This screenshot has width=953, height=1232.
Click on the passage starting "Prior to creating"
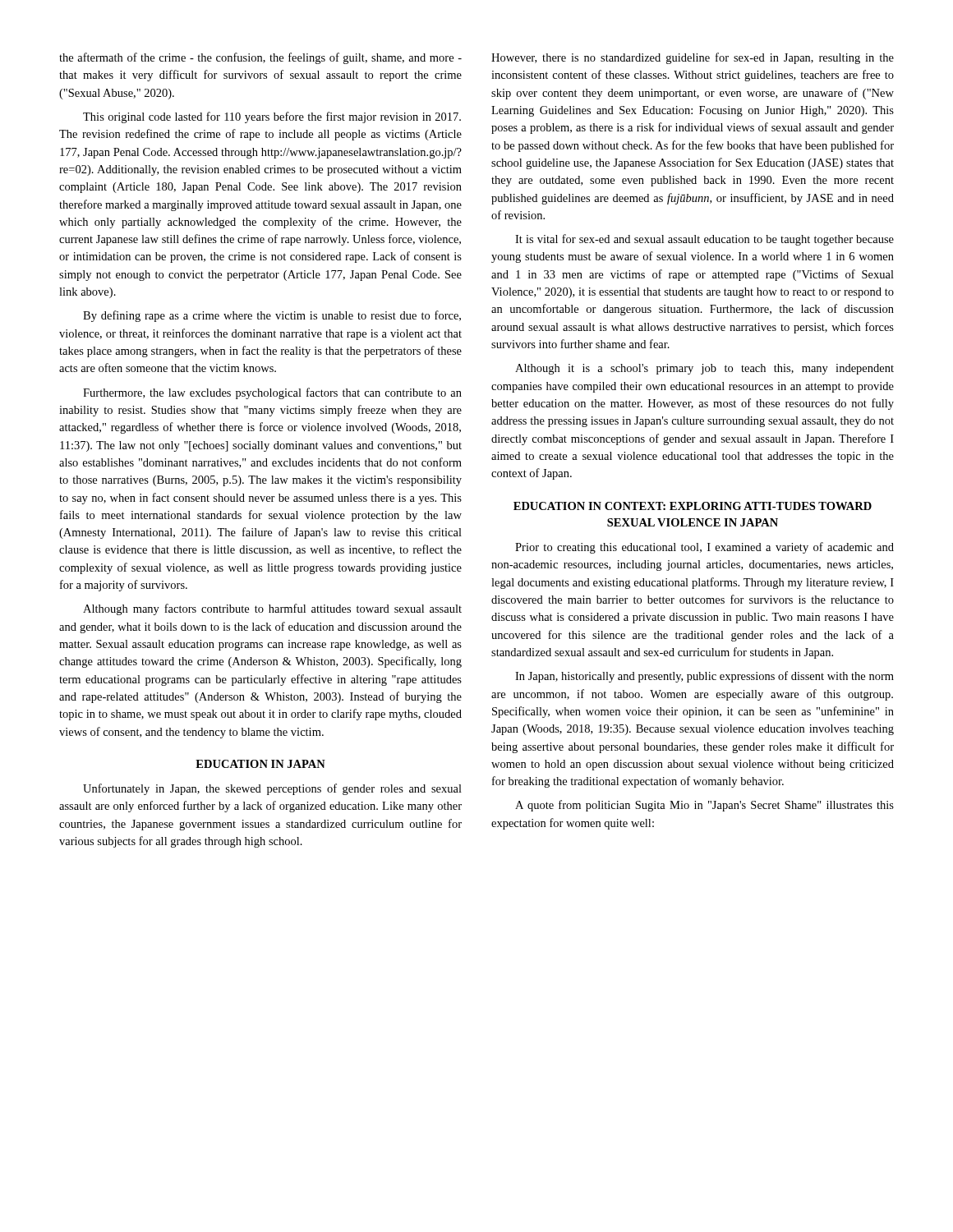coord(693,685)
